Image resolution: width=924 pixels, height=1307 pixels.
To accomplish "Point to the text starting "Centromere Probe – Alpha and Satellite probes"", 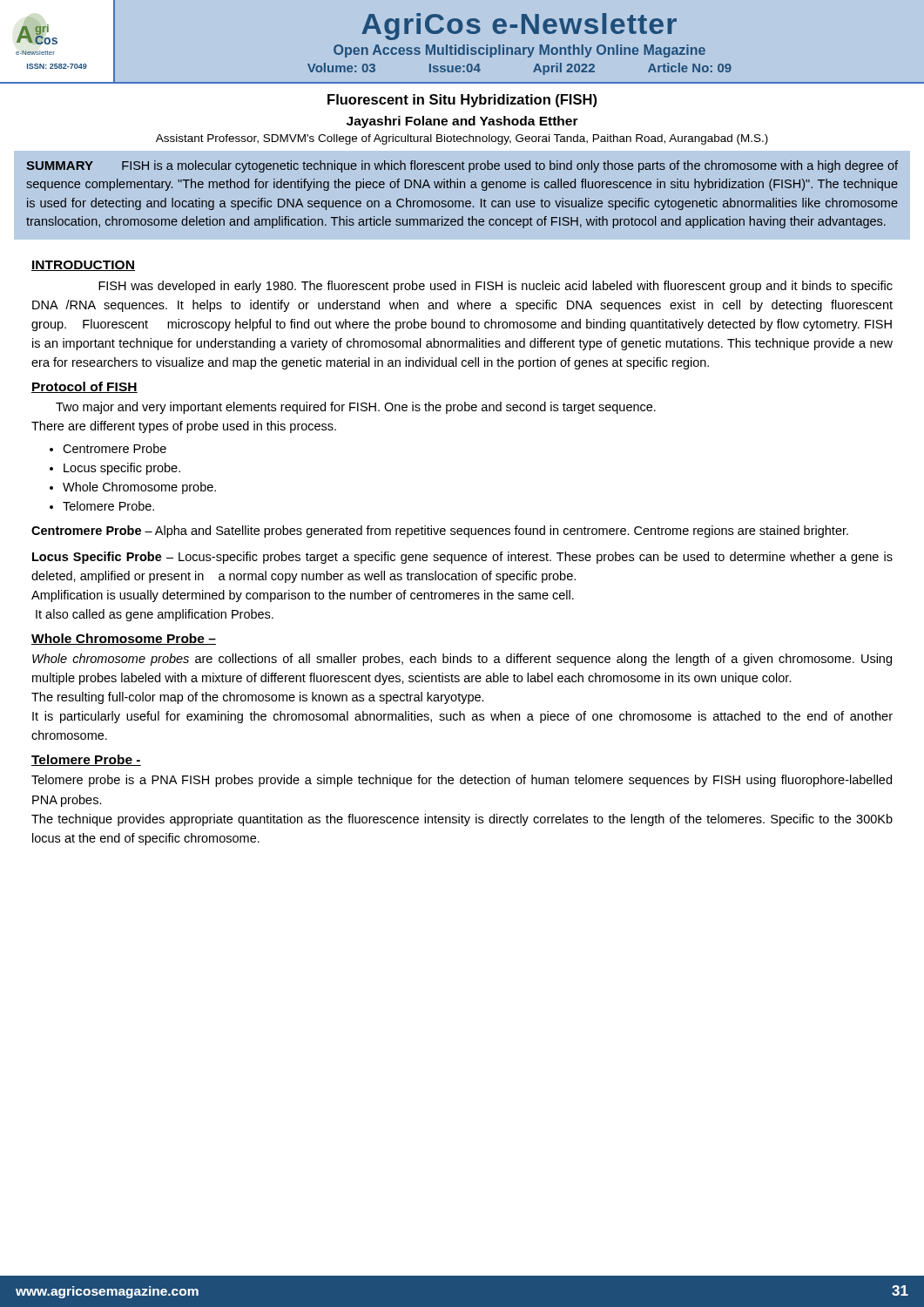I will click(440, 531).
